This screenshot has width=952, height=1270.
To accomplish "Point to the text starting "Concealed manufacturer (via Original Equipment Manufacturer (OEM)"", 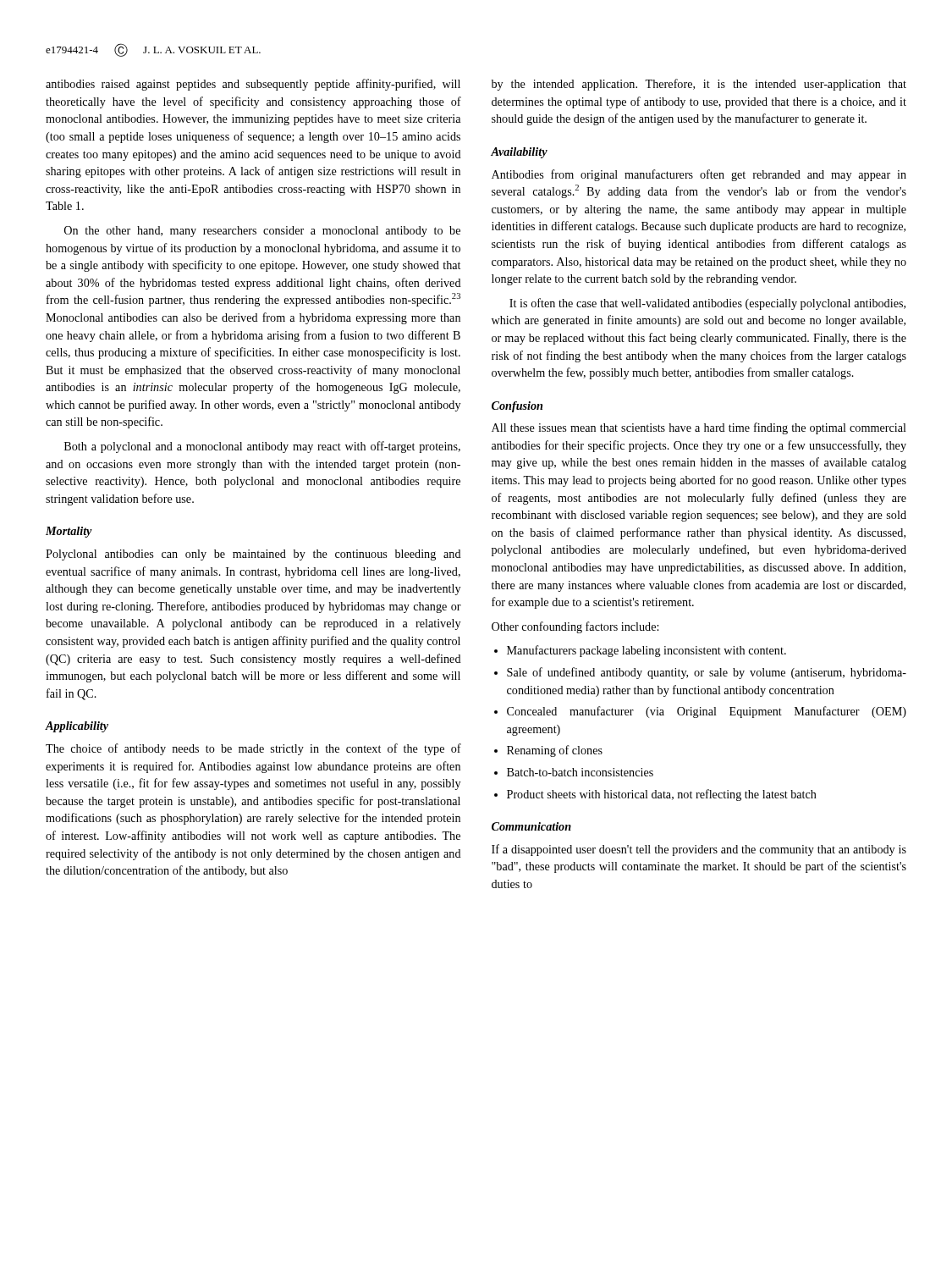I will pyautogui.click(x=706, y=720).
